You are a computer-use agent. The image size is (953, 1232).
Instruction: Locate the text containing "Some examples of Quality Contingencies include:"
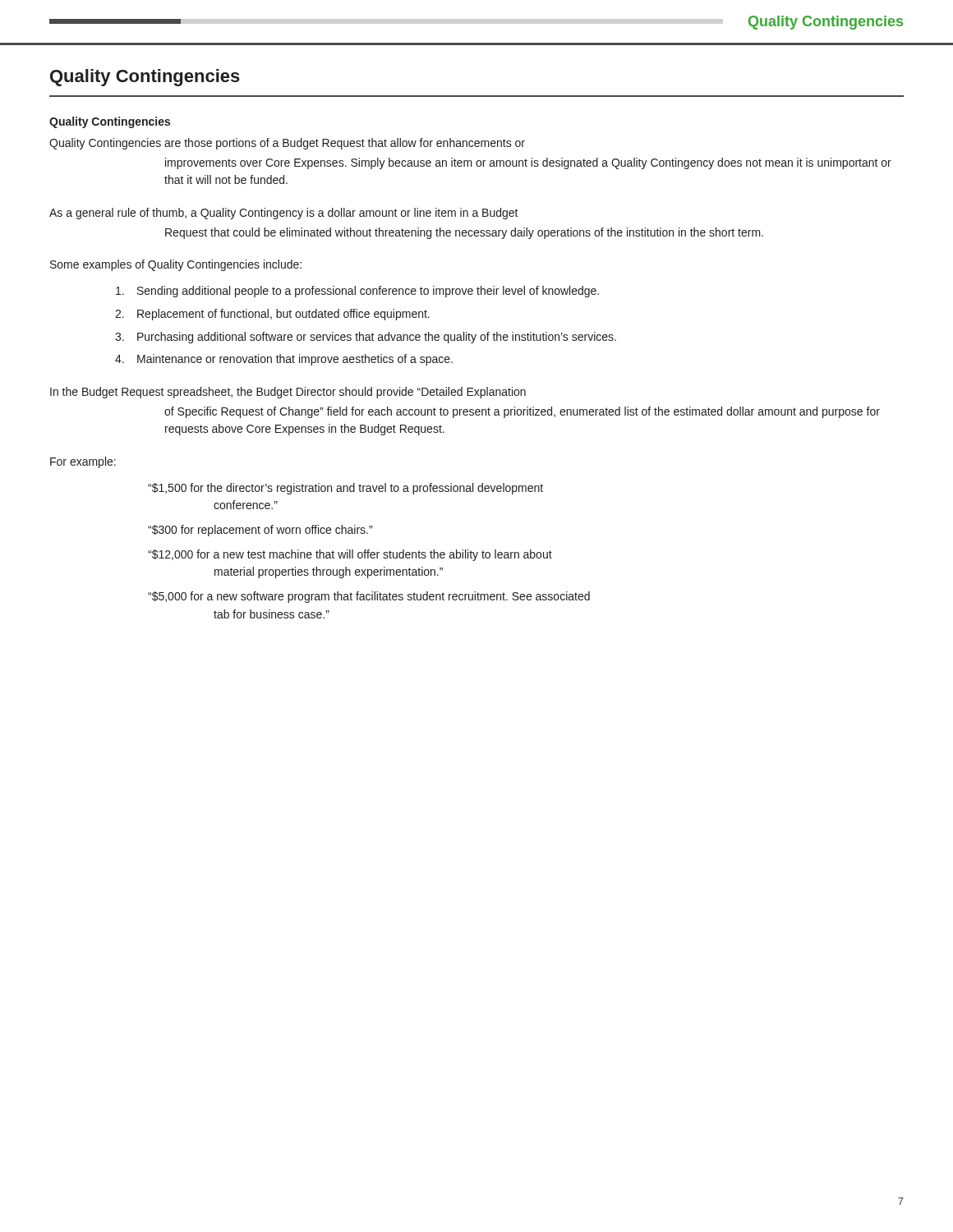point(176,265)
